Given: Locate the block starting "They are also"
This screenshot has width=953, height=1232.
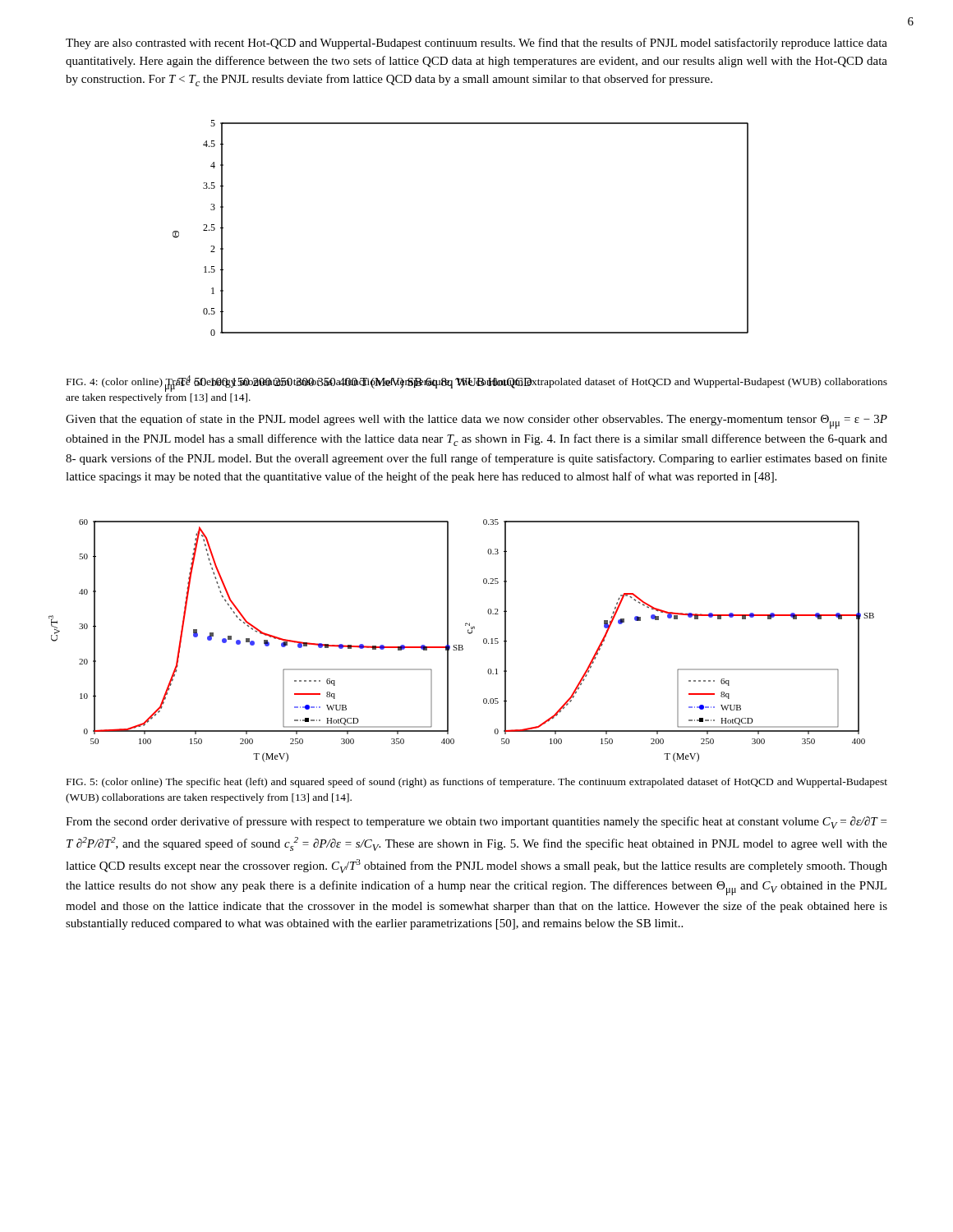Looking at the screenshot, I should pyautogui.click(x=476, y=62).
